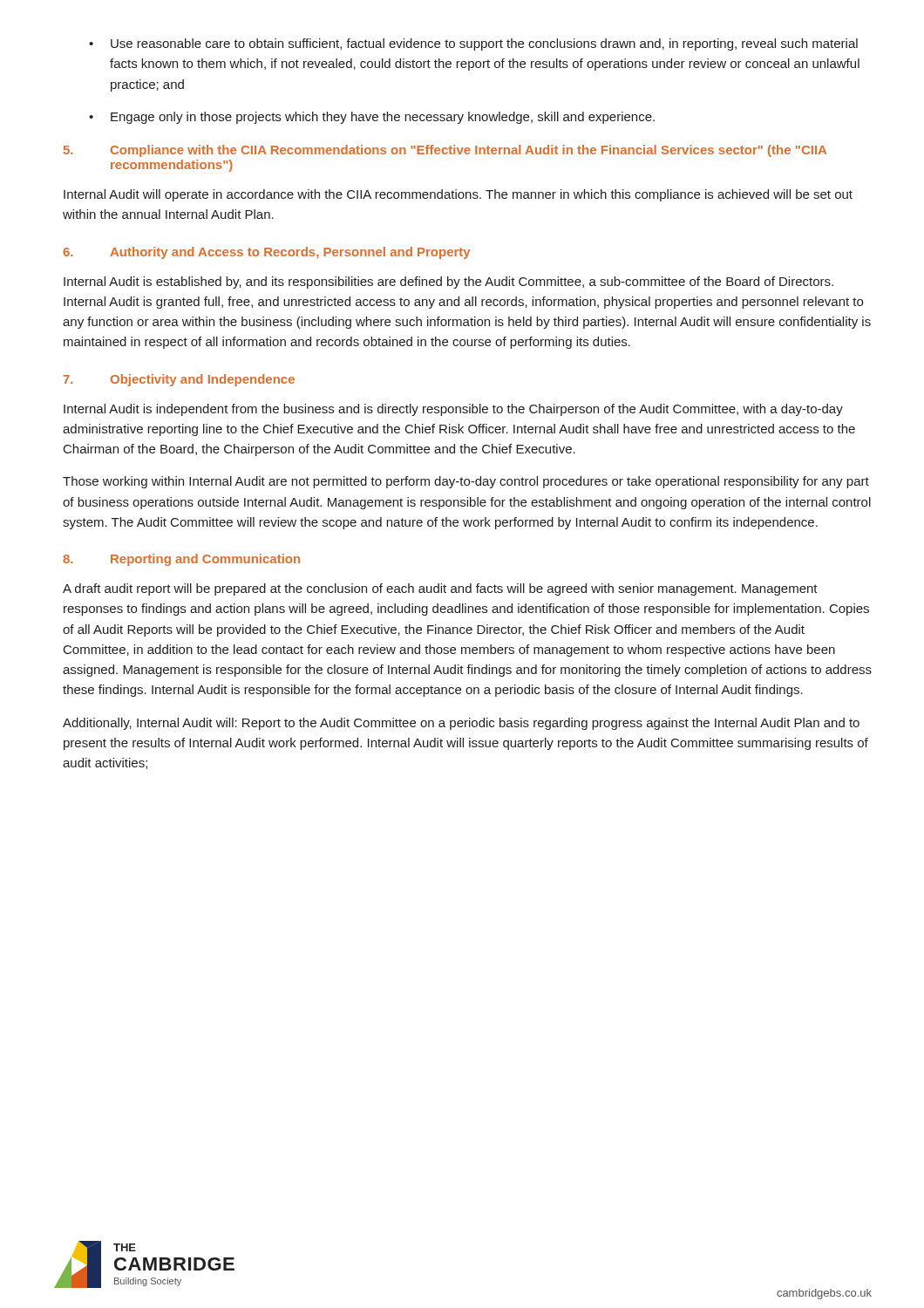Select the text block that says "Additionally, Internal Audit will:"
This screenshot has height=1308, width=924.
point(465,742)
